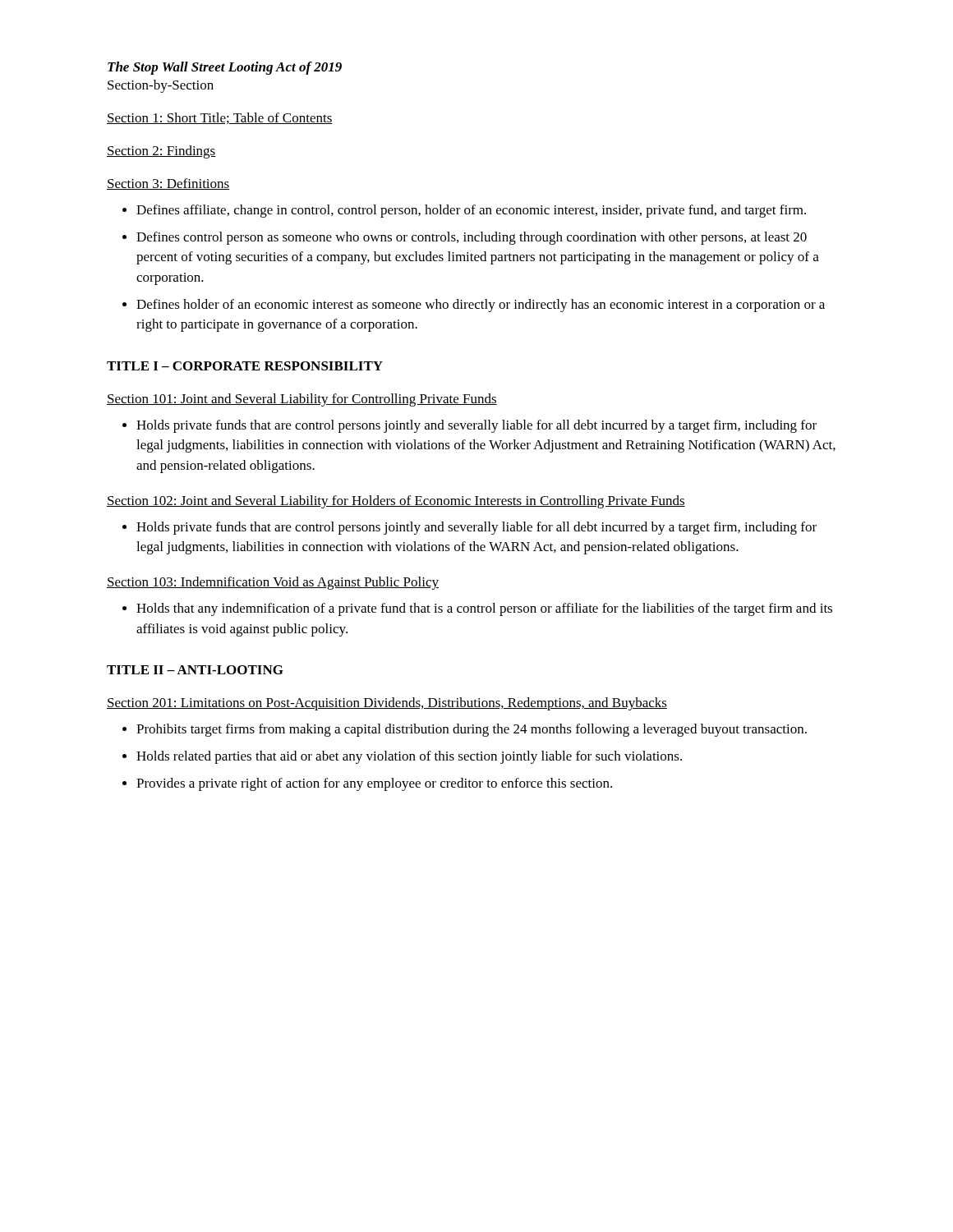Where does it say "Section 2: Findings"?
The height and width of the screenshot is (1232, 953).
pyautogui.click(x=161, y=152)
